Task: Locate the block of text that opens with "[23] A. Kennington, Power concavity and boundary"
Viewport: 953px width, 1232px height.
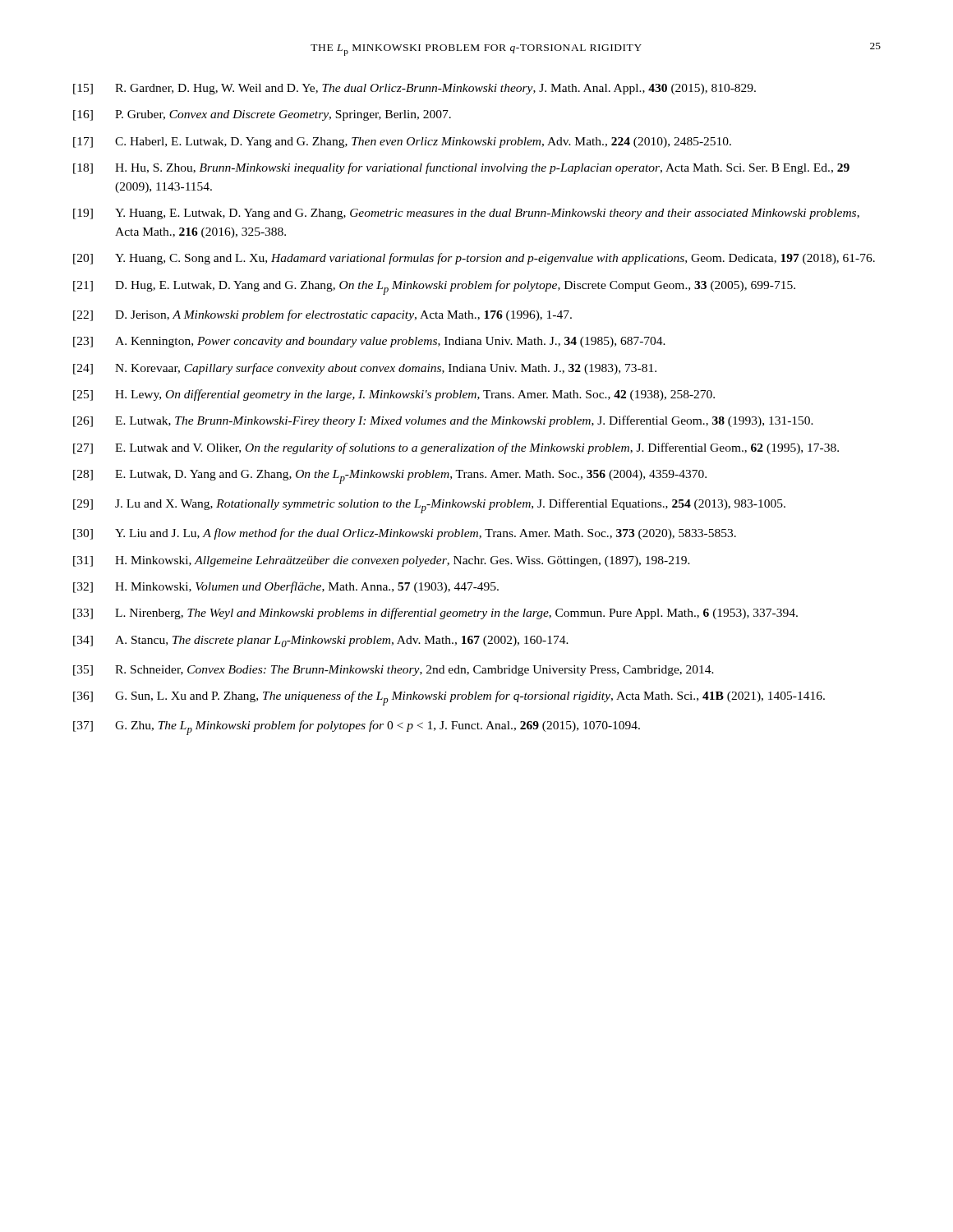Action: click(476, 341)
